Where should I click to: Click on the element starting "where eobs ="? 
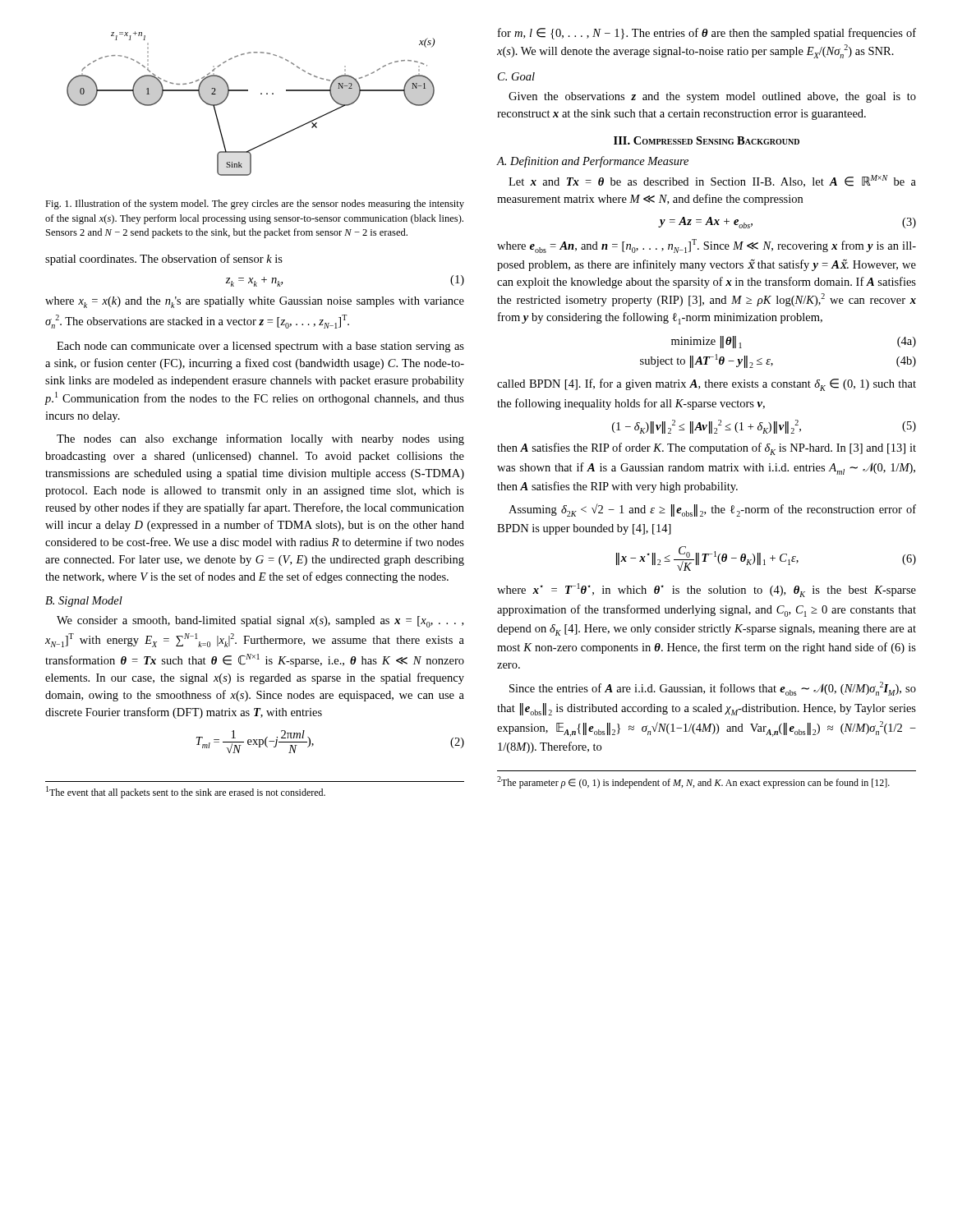tap(707, 282)
